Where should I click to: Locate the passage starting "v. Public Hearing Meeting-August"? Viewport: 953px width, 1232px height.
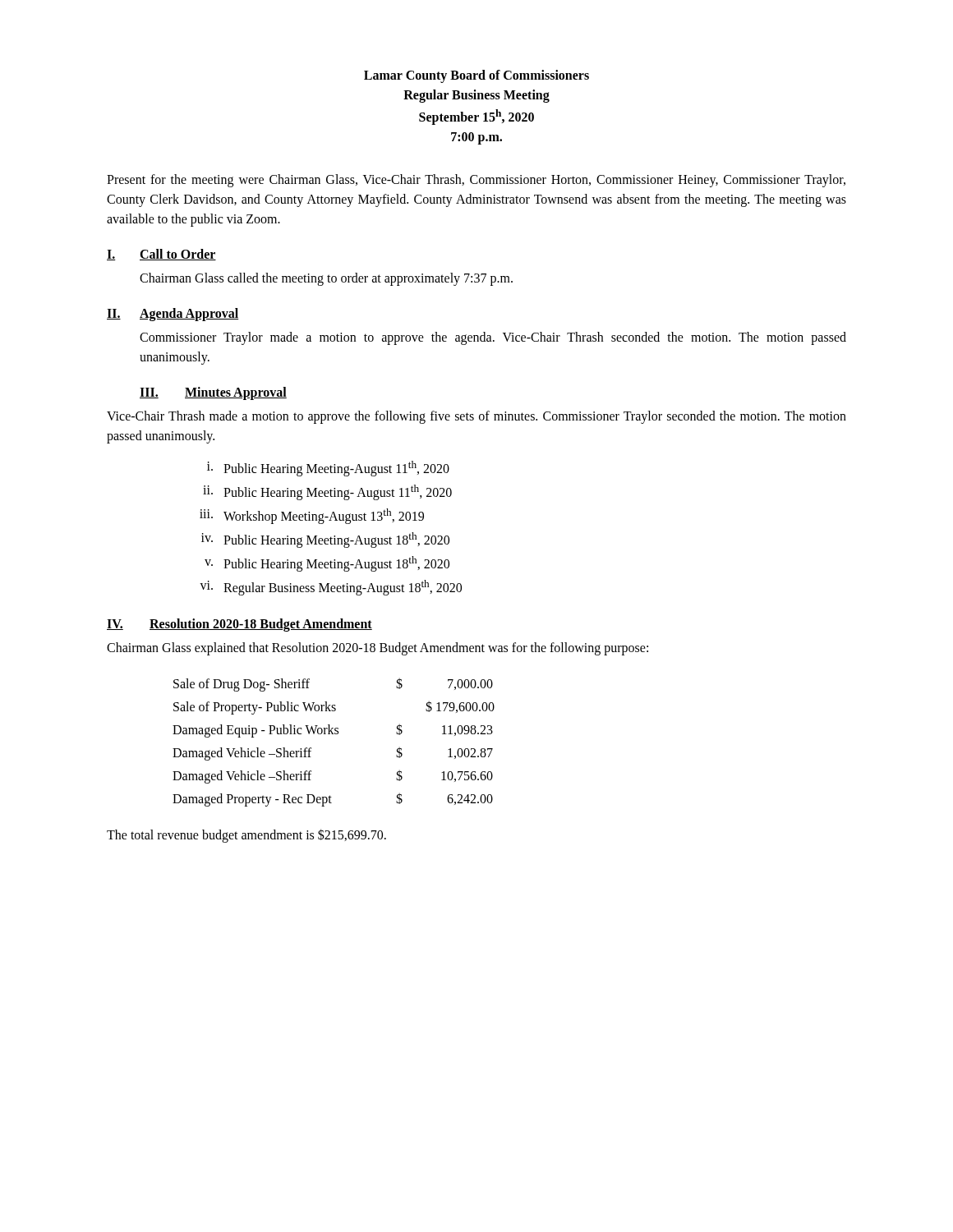(x=315, y=563)
